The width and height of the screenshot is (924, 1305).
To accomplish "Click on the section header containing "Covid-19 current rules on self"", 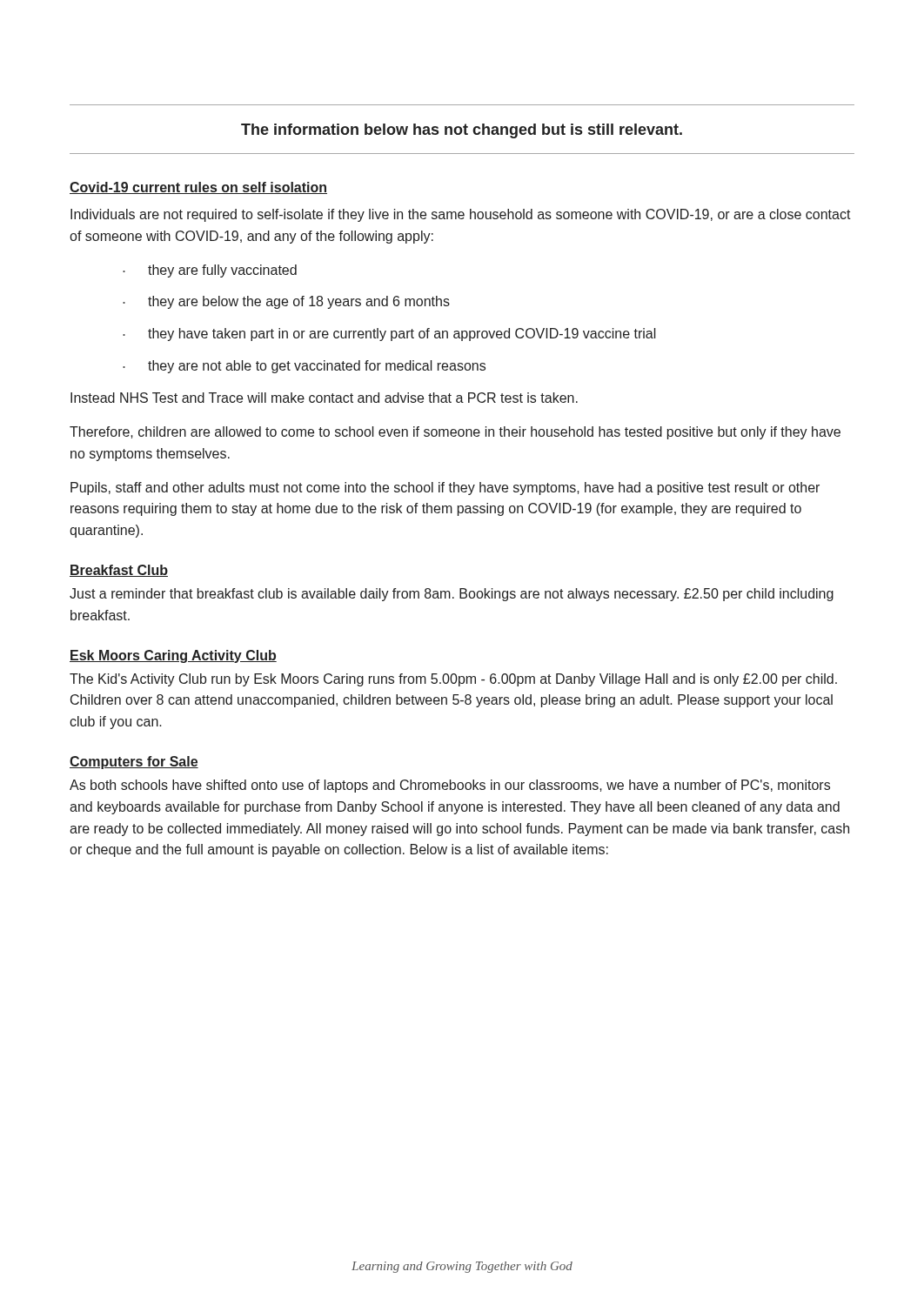I will click(198, 187).
